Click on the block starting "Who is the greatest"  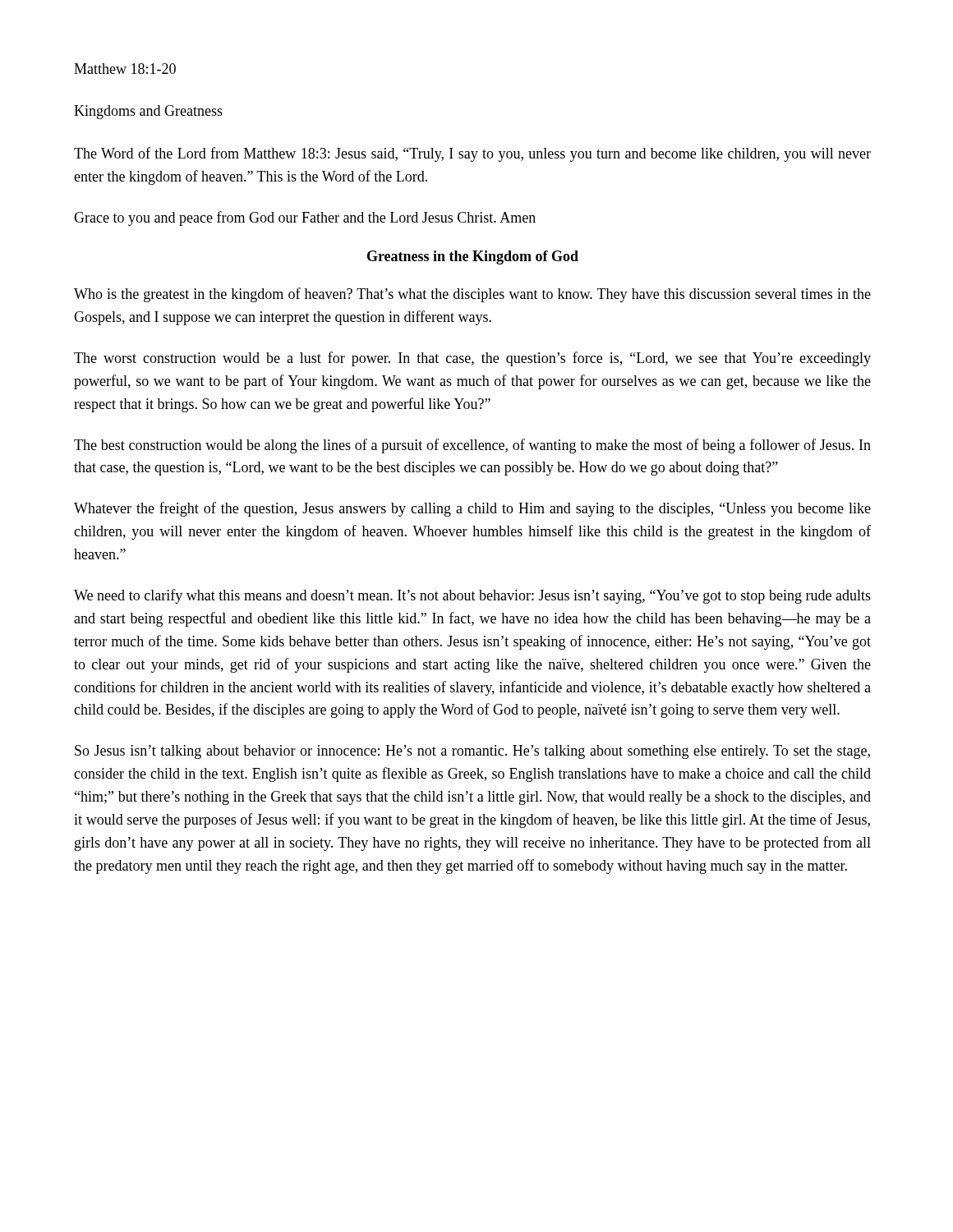(472, 306)
